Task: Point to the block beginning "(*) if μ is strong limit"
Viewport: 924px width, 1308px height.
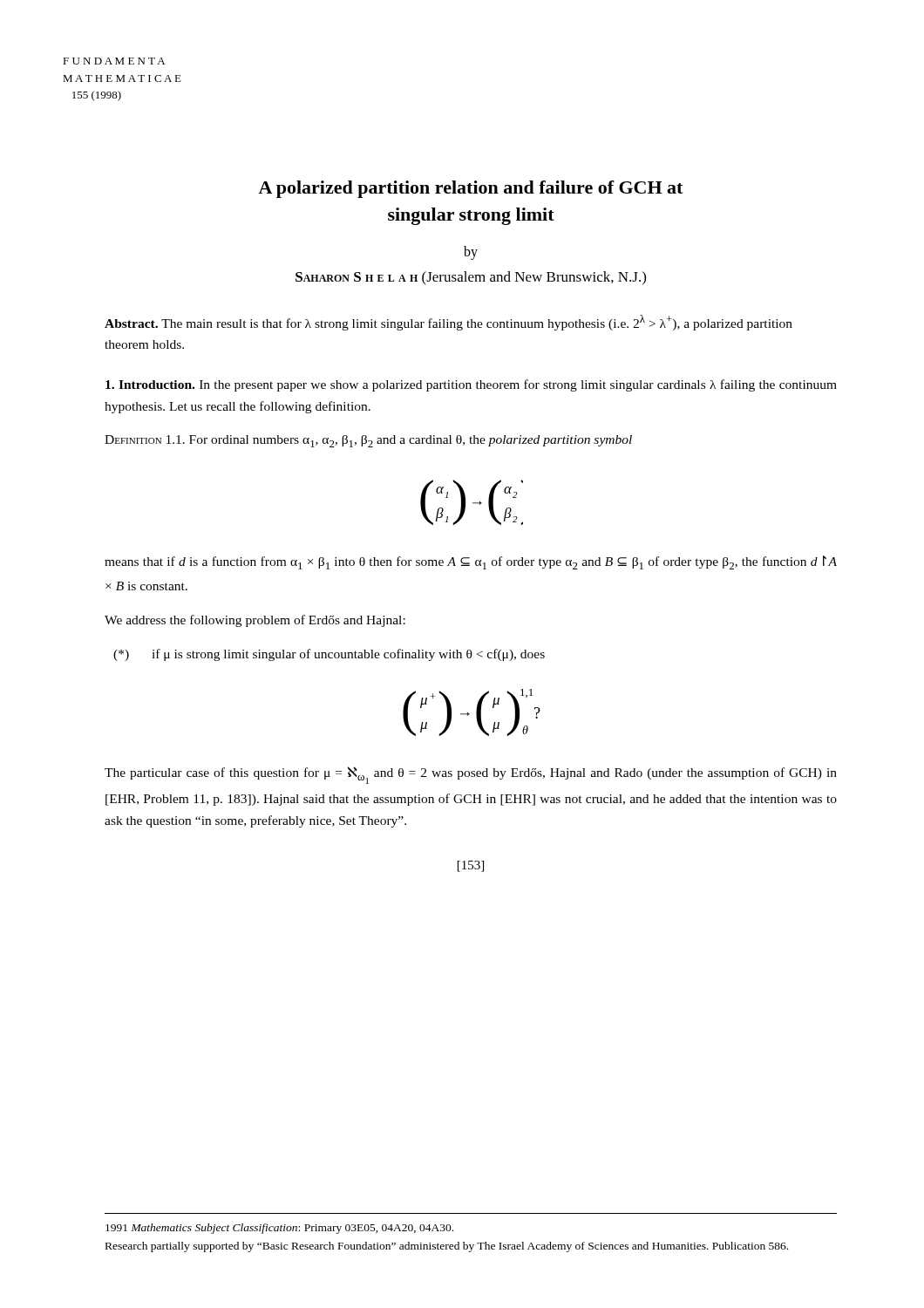Action: tap(471, 654)
